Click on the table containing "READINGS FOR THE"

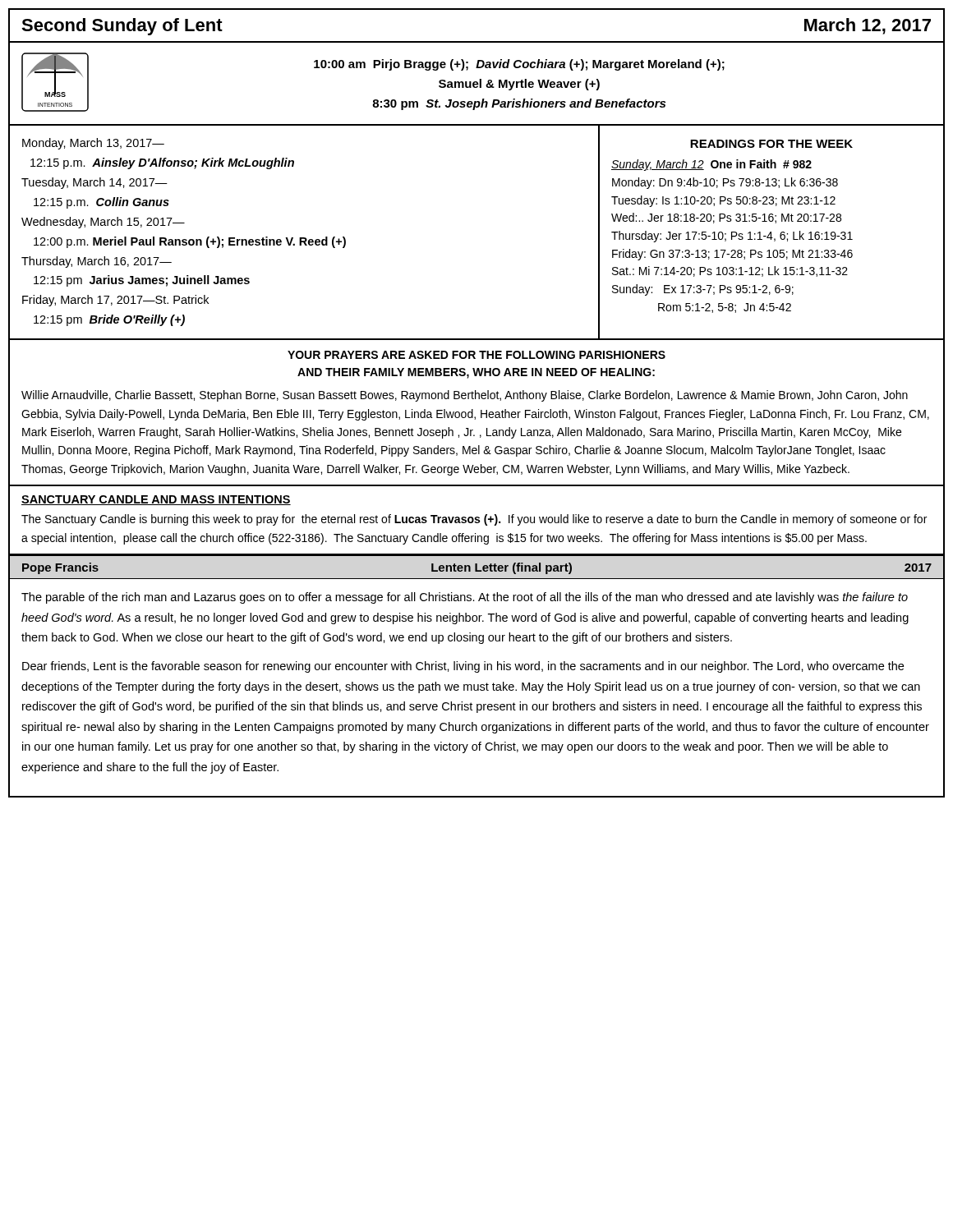771,232
